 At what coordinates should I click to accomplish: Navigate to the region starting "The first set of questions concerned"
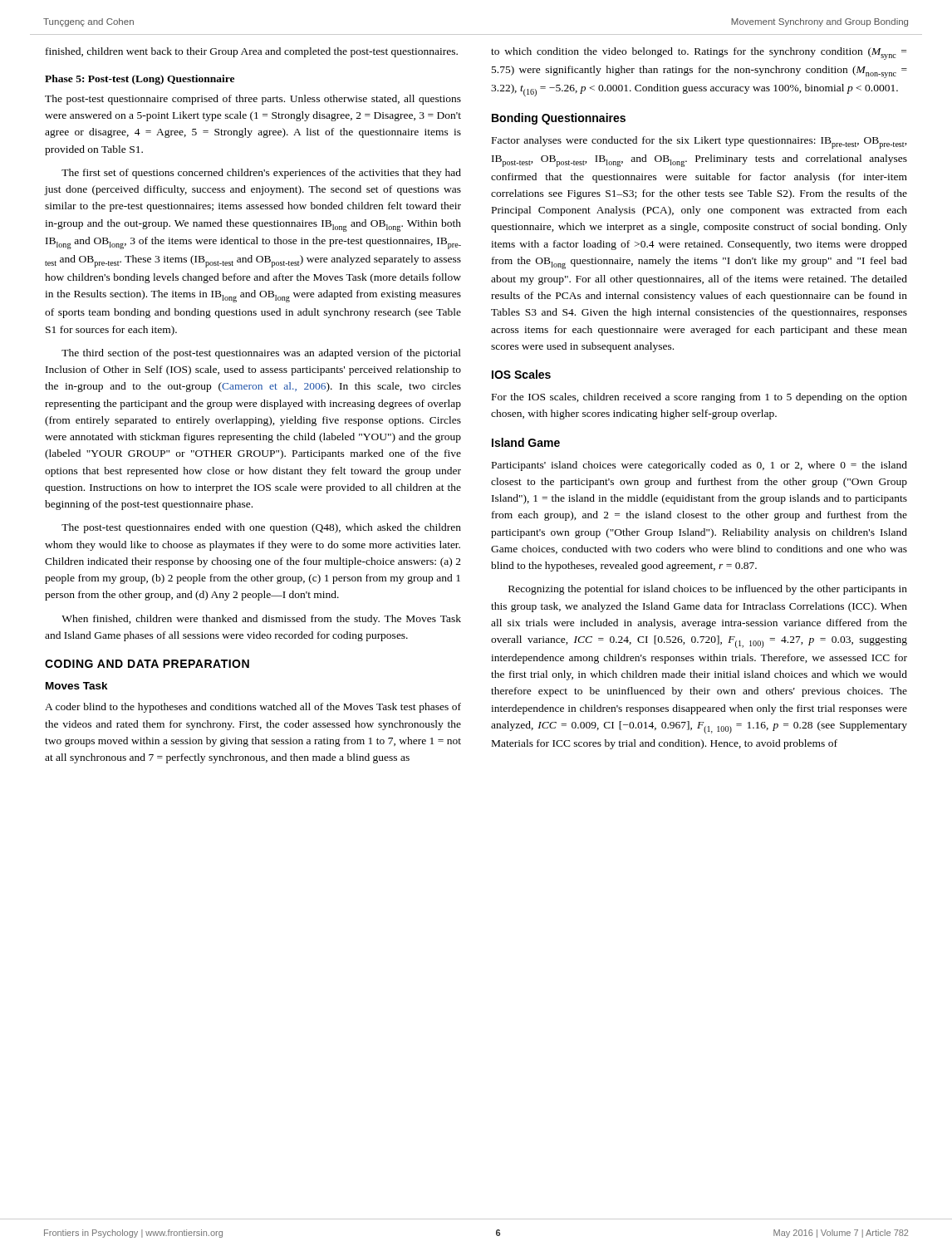(253, 251)
